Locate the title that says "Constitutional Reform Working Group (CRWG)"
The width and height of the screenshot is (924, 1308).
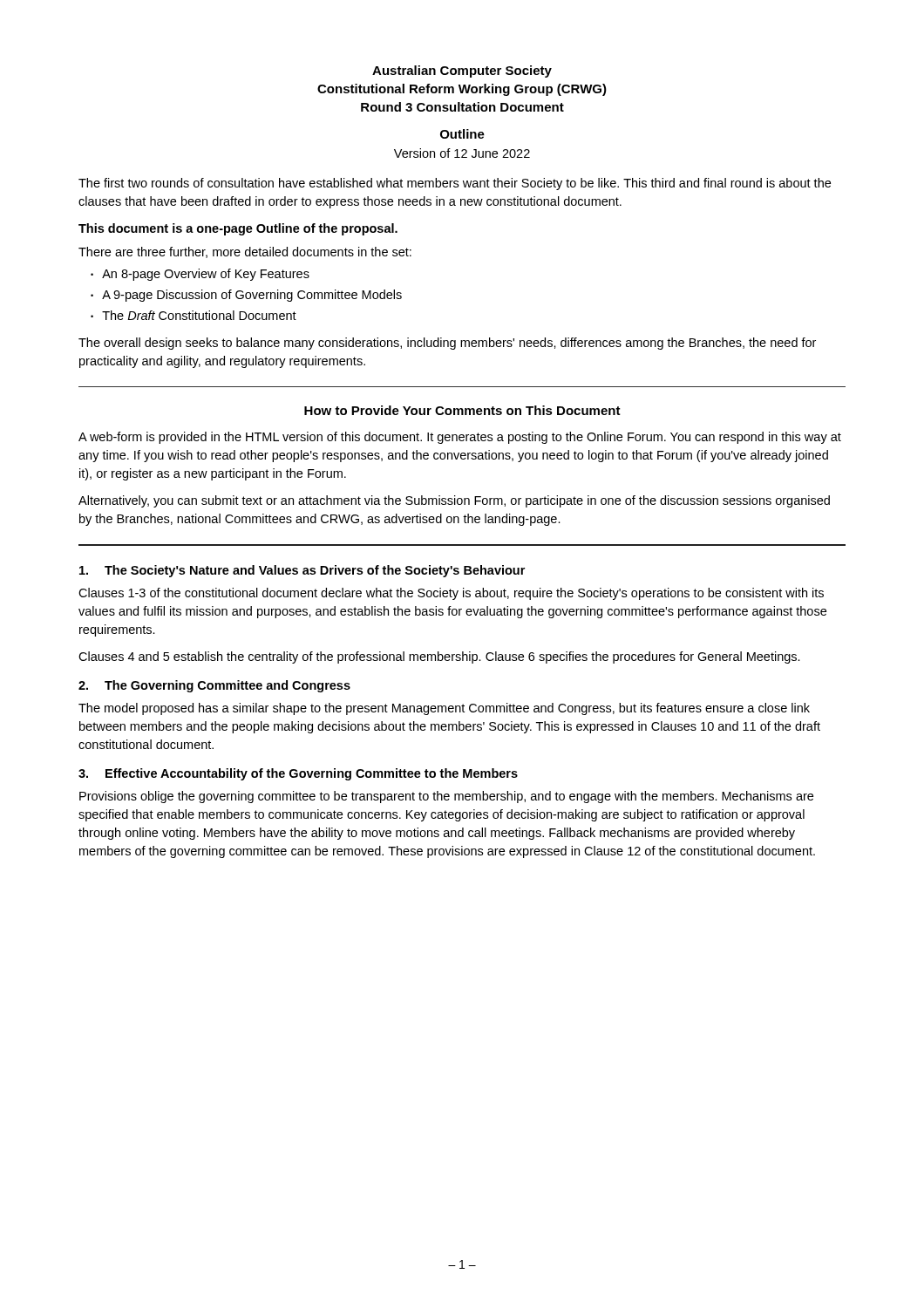point(462,88)
